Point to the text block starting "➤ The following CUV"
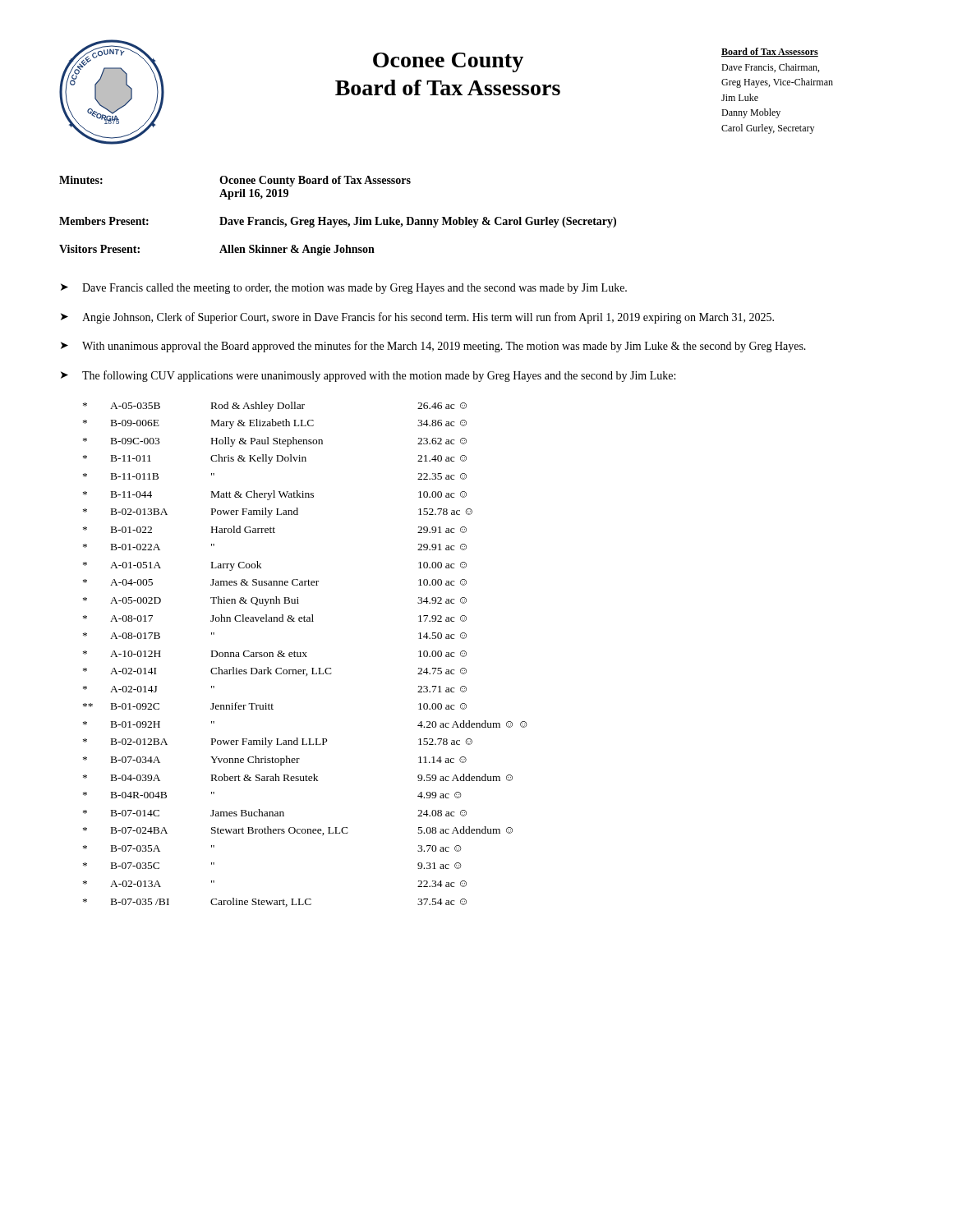This screenshot has width=953, height=1232. point(476,376)
